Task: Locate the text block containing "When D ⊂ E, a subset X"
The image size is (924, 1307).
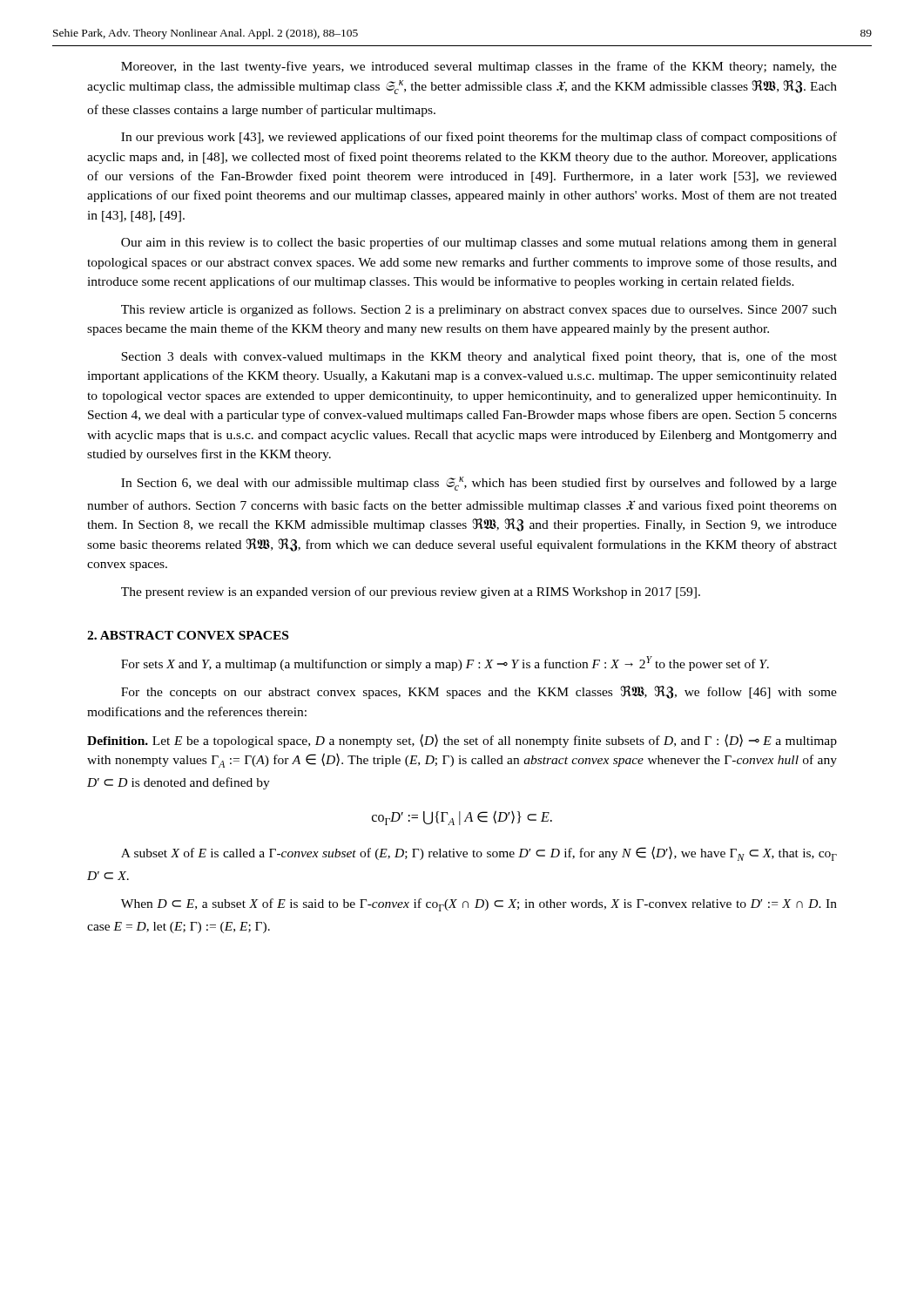Action: 462,915
